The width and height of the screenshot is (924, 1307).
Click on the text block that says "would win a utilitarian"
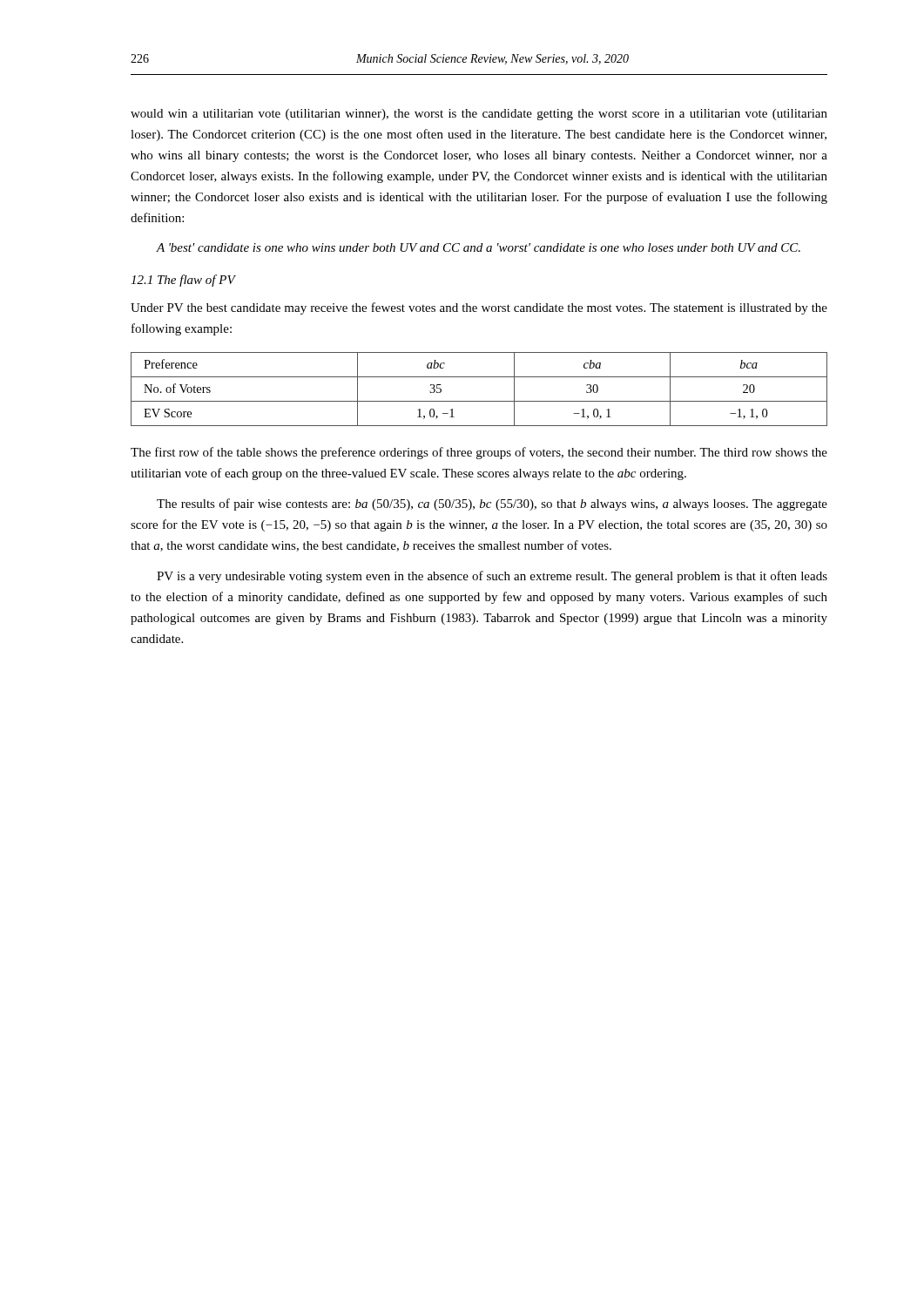[479, 166]
